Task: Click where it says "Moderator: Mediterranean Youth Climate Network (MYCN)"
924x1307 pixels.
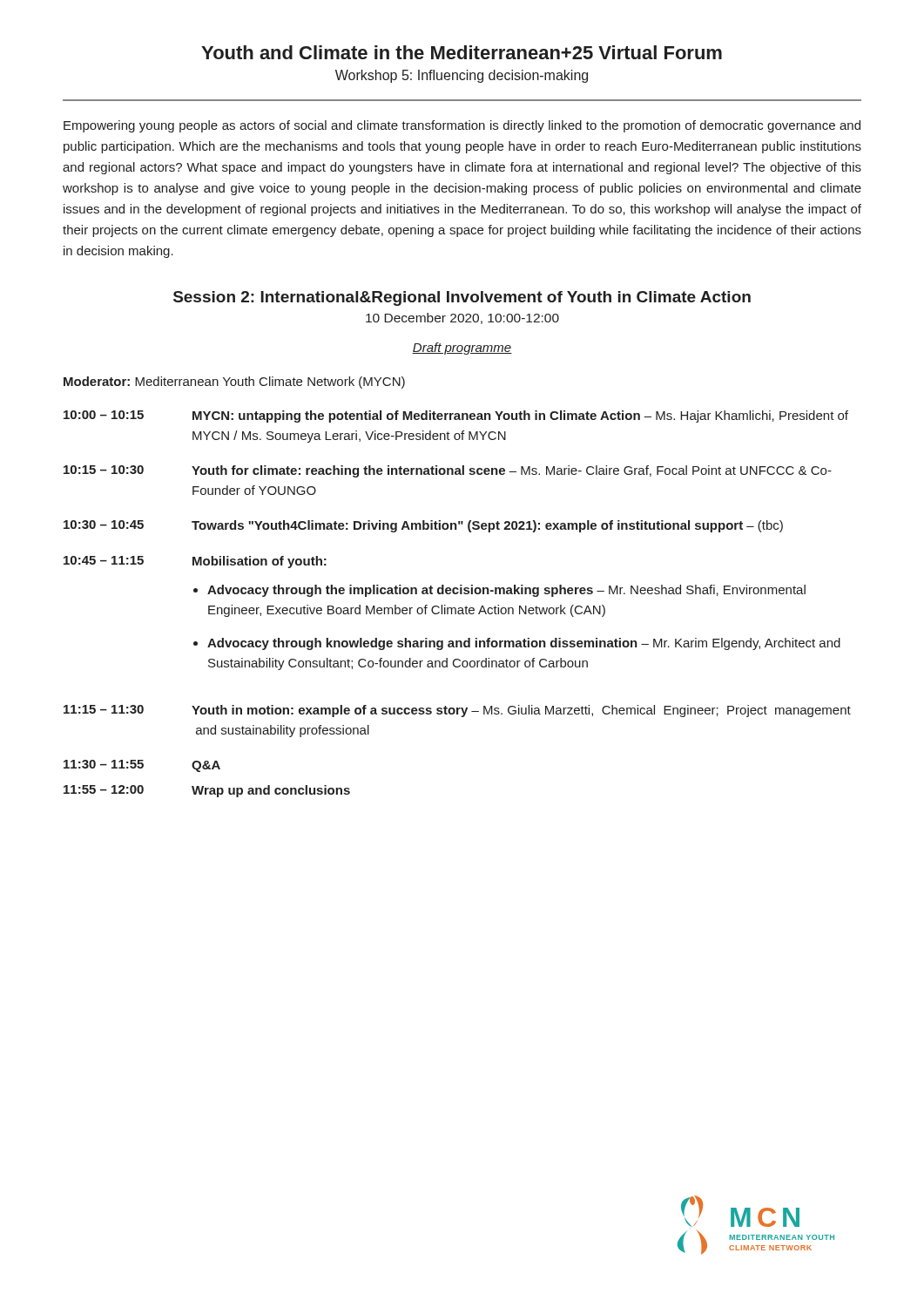Action: coord(234,381)
